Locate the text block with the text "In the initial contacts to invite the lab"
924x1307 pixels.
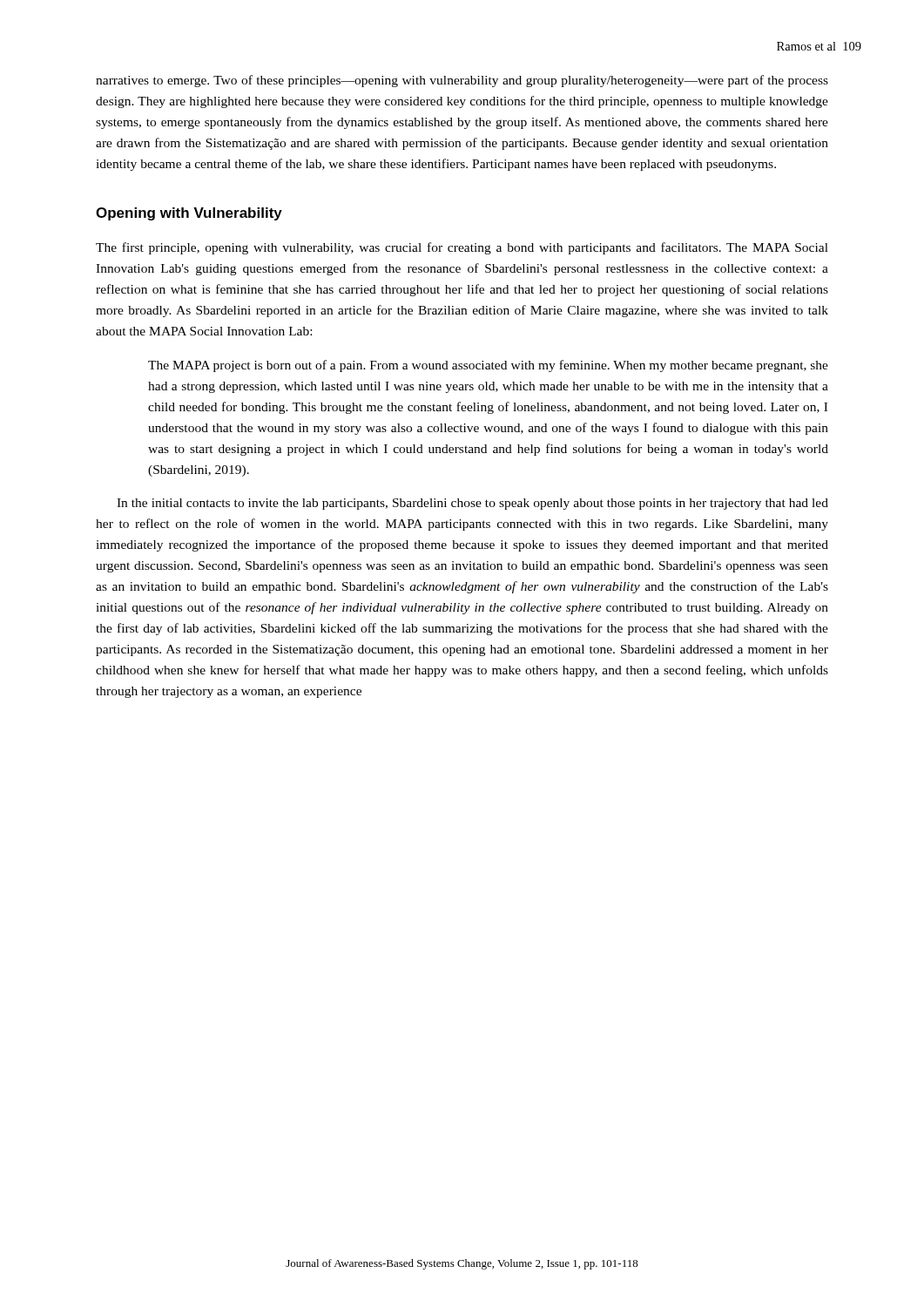click(462, 597)
